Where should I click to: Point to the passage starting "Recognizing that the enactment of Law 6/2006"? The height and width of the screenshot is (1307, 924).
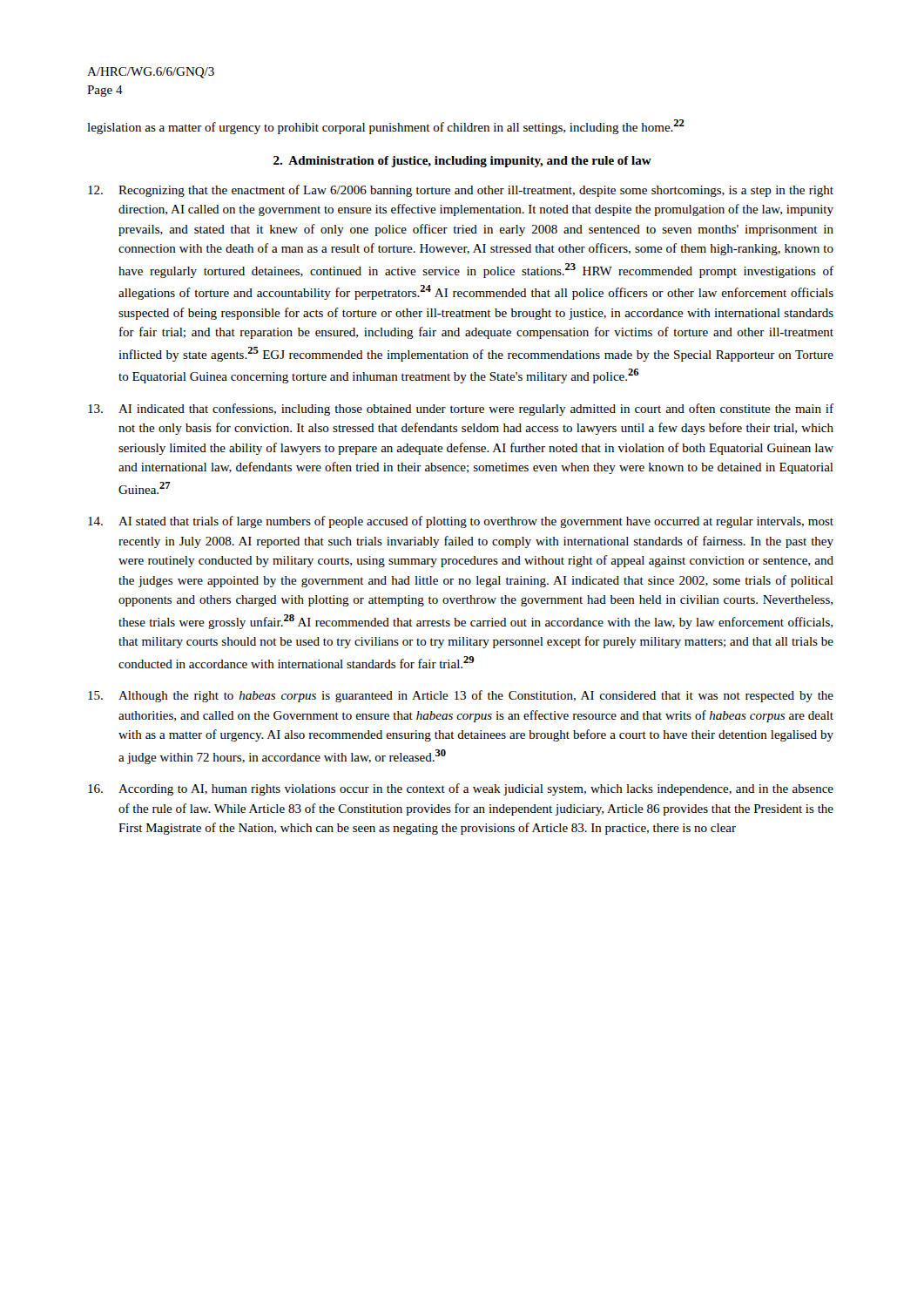[460, 283]
